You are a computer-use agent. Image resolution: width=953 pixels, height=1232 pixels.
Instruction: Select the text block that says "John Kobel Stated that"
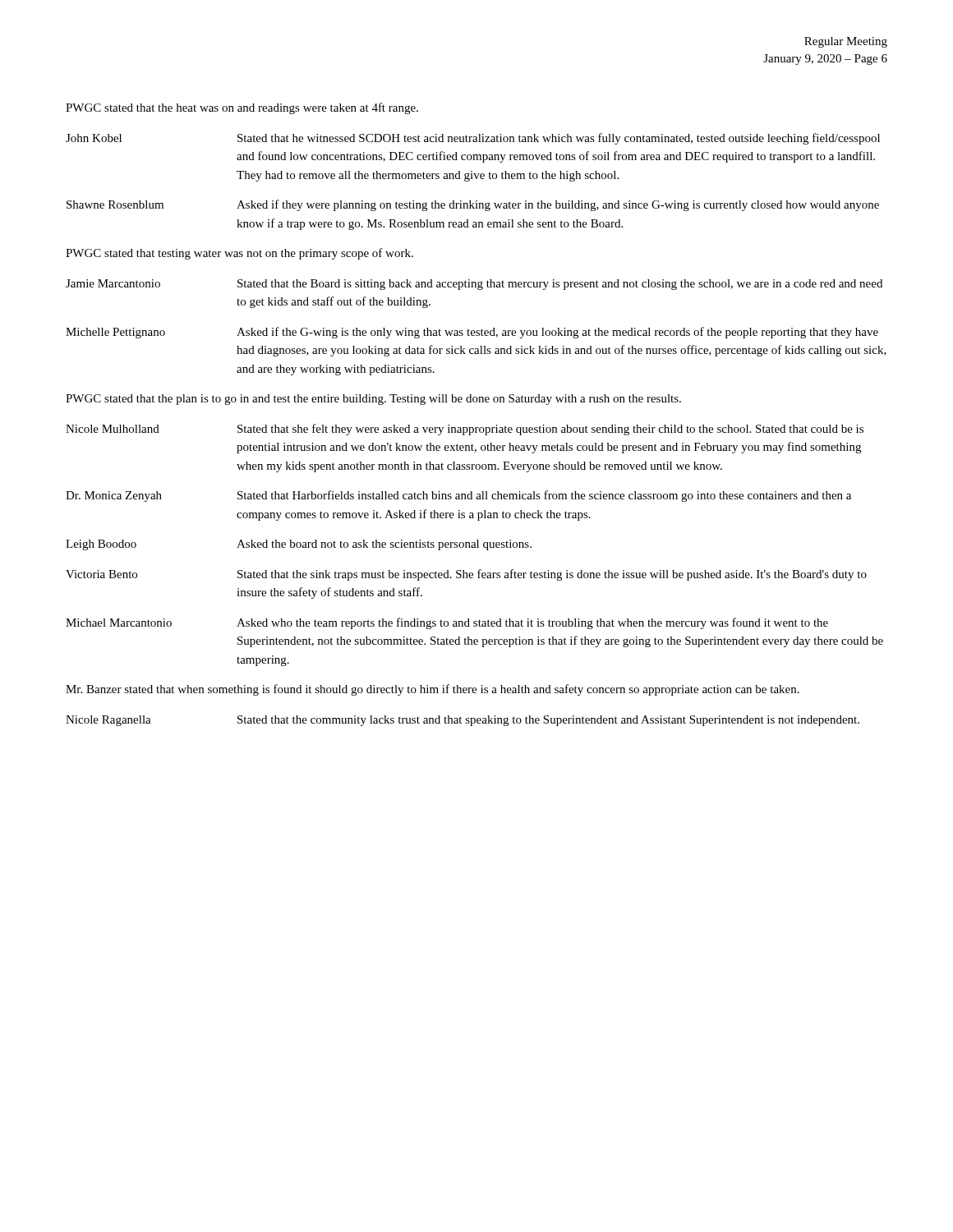476,156
